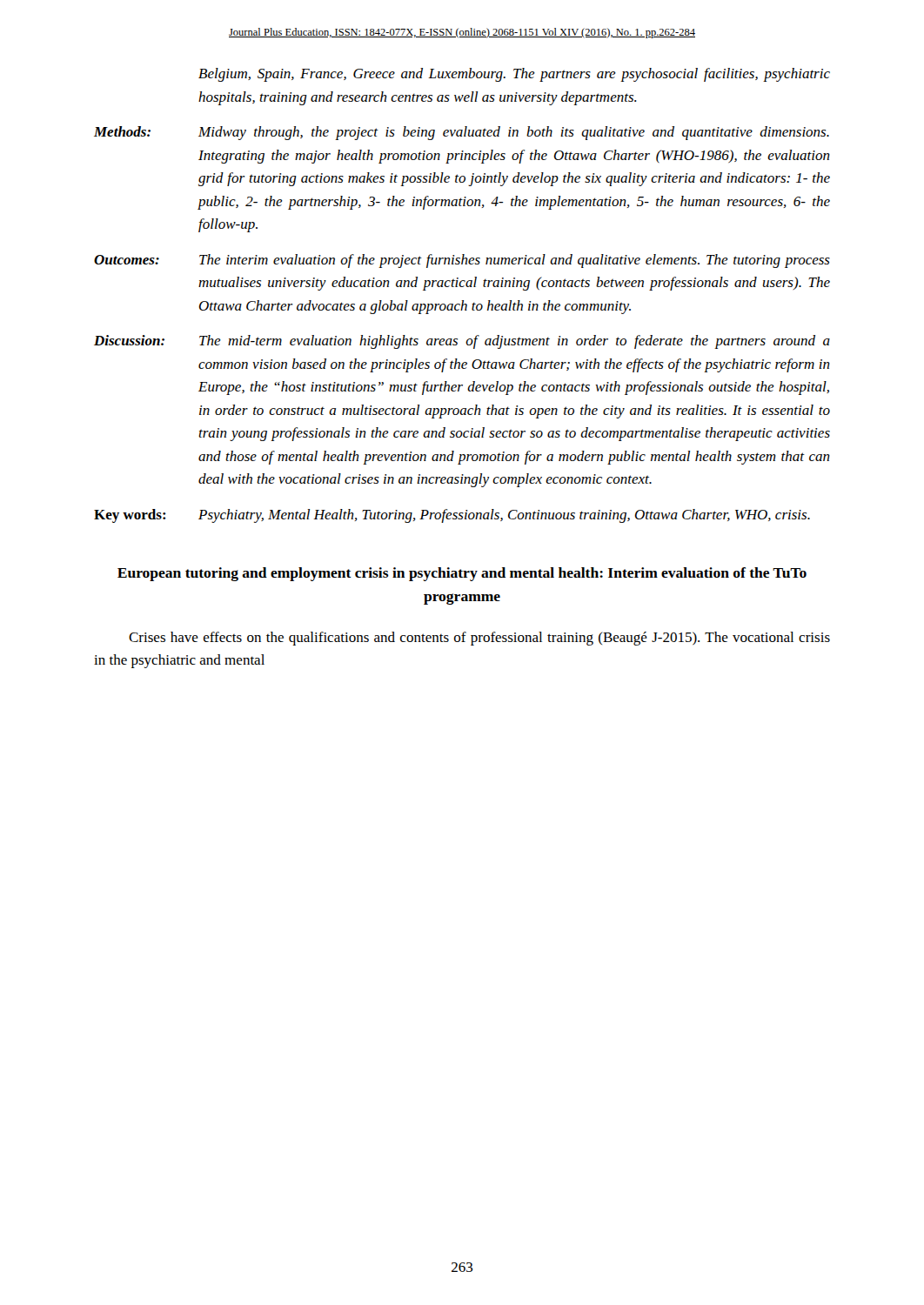Locate the block starting "Key words: Psychiatry, Mental"
The height and width of the screenshot is (1305, 924).
coord(462,515)
